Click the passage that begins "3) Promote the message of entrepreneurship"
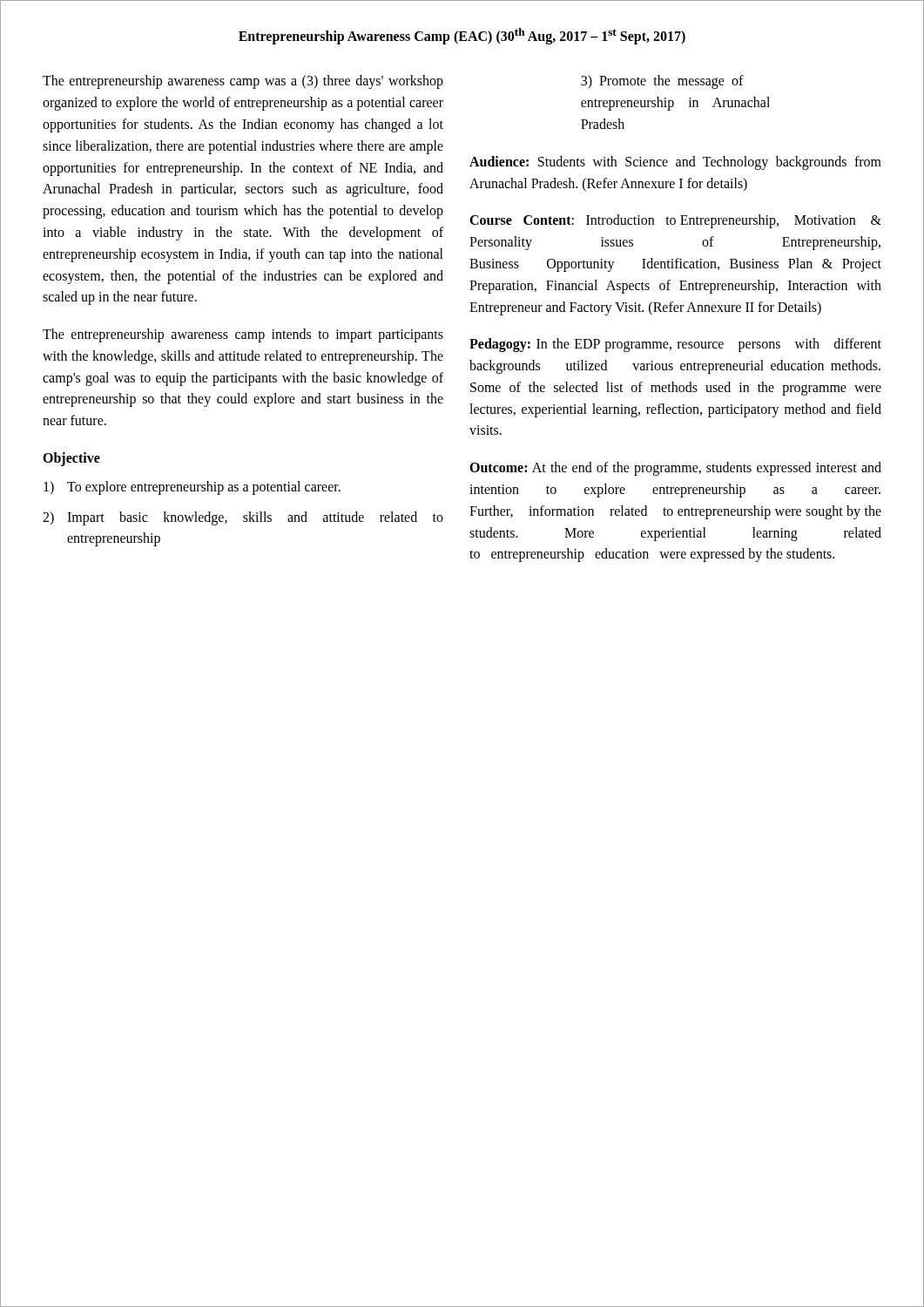The height and width of the screenshot is (1307, 924). pos(675,103)
